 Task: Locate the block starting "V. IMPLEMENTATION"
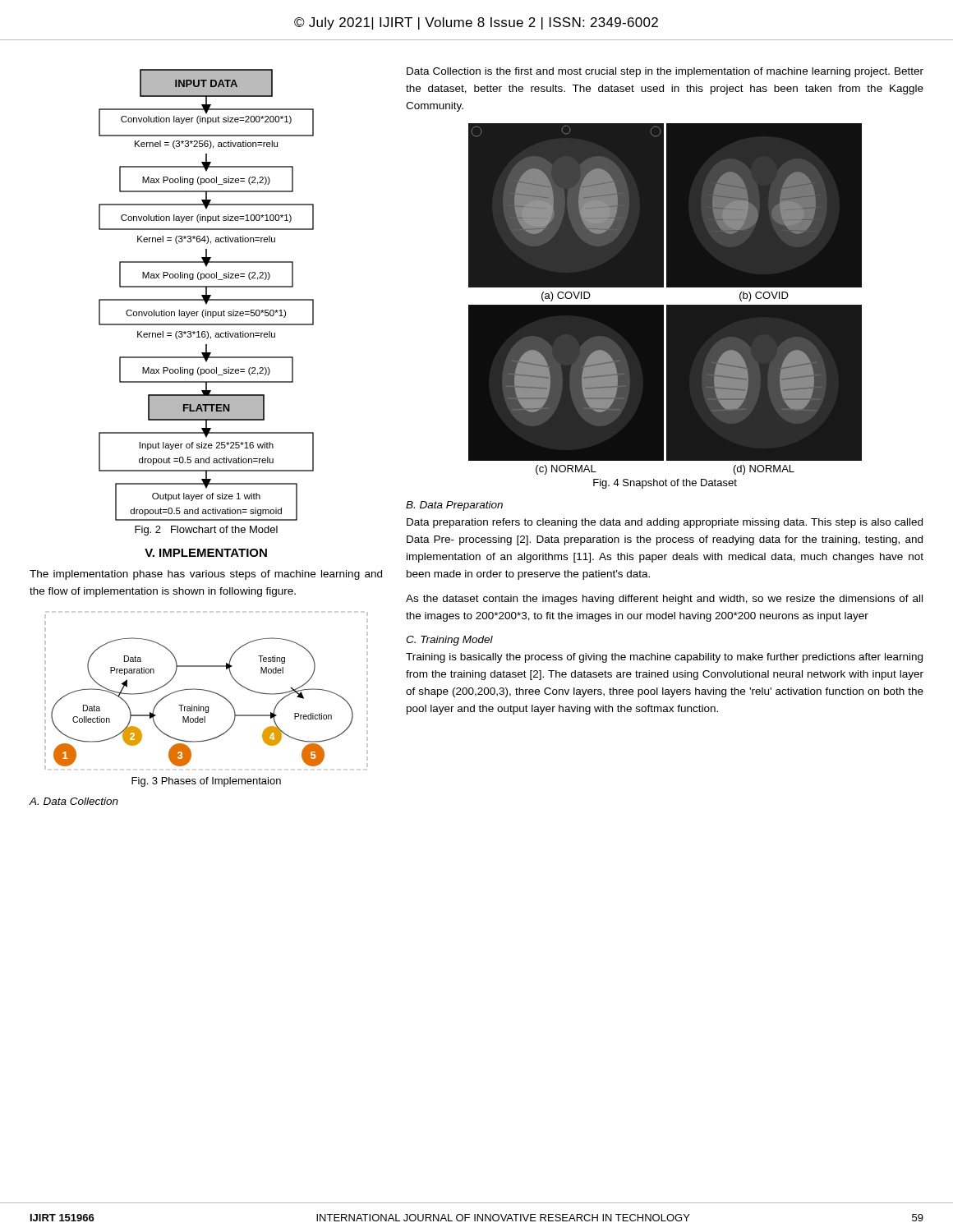206,552
